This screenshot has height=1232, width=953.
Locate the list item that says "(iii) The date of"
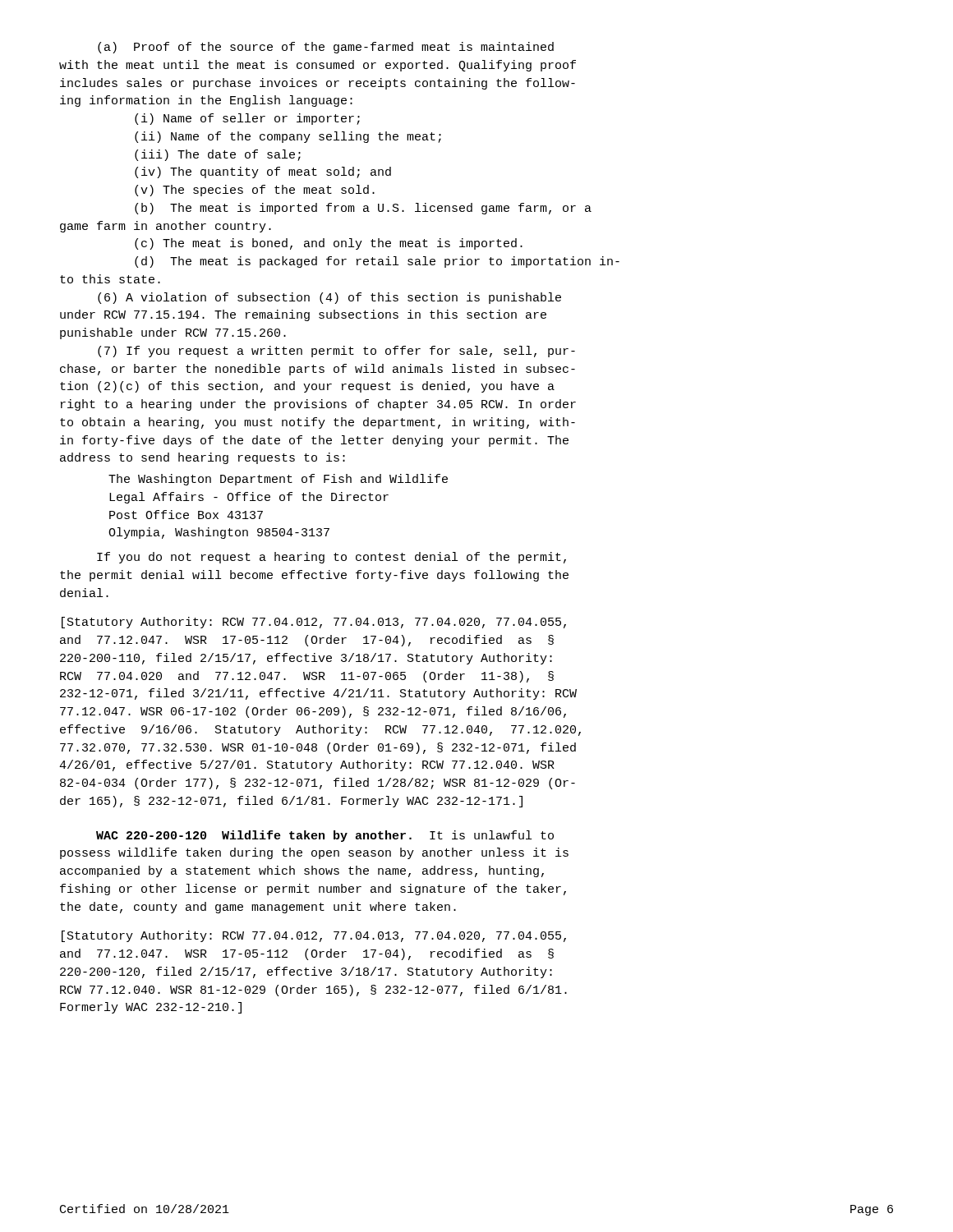click(181, 155)
